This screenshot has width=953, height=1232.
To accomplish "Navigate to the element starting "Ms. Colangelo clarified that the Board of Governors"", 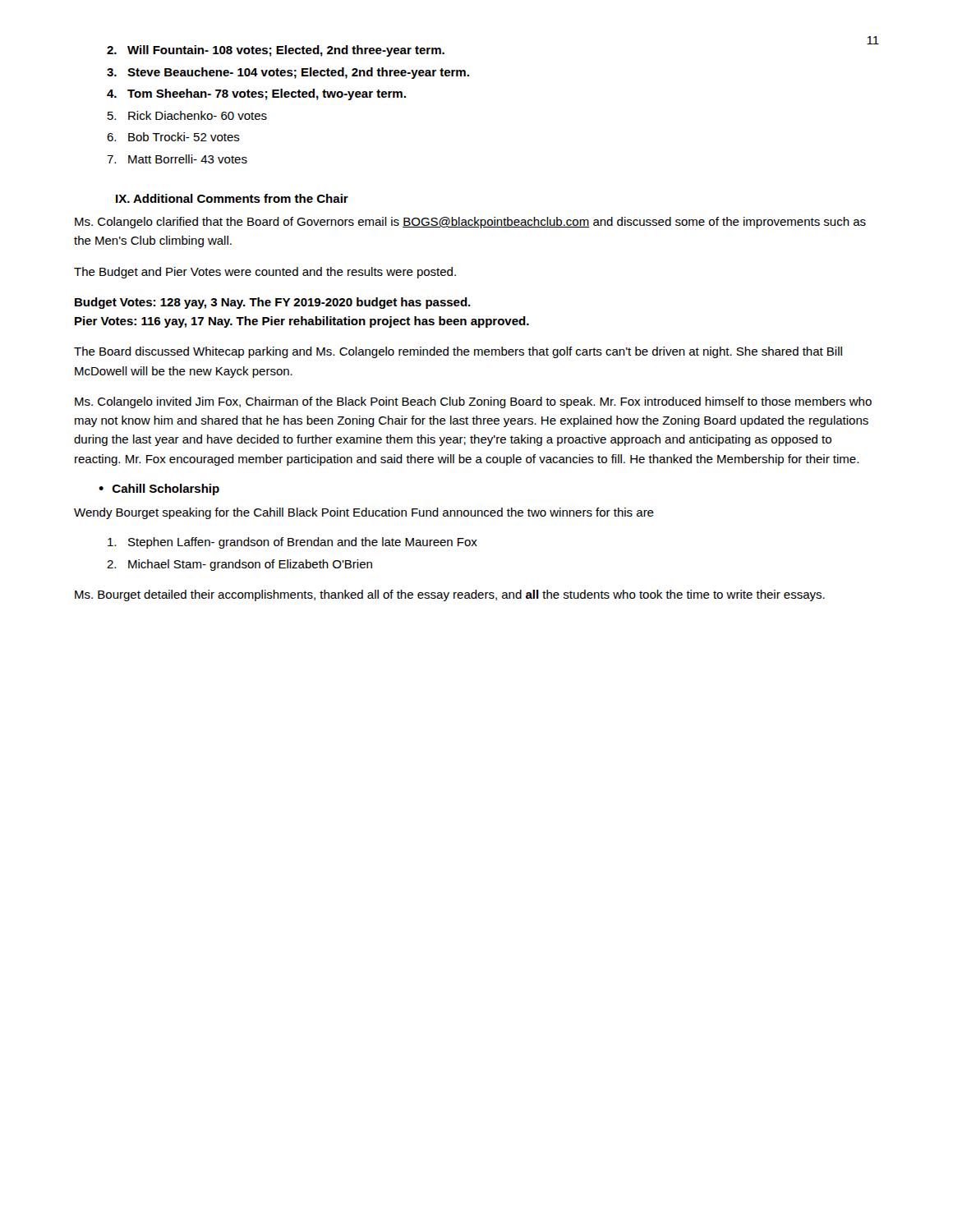I will 470,231.
